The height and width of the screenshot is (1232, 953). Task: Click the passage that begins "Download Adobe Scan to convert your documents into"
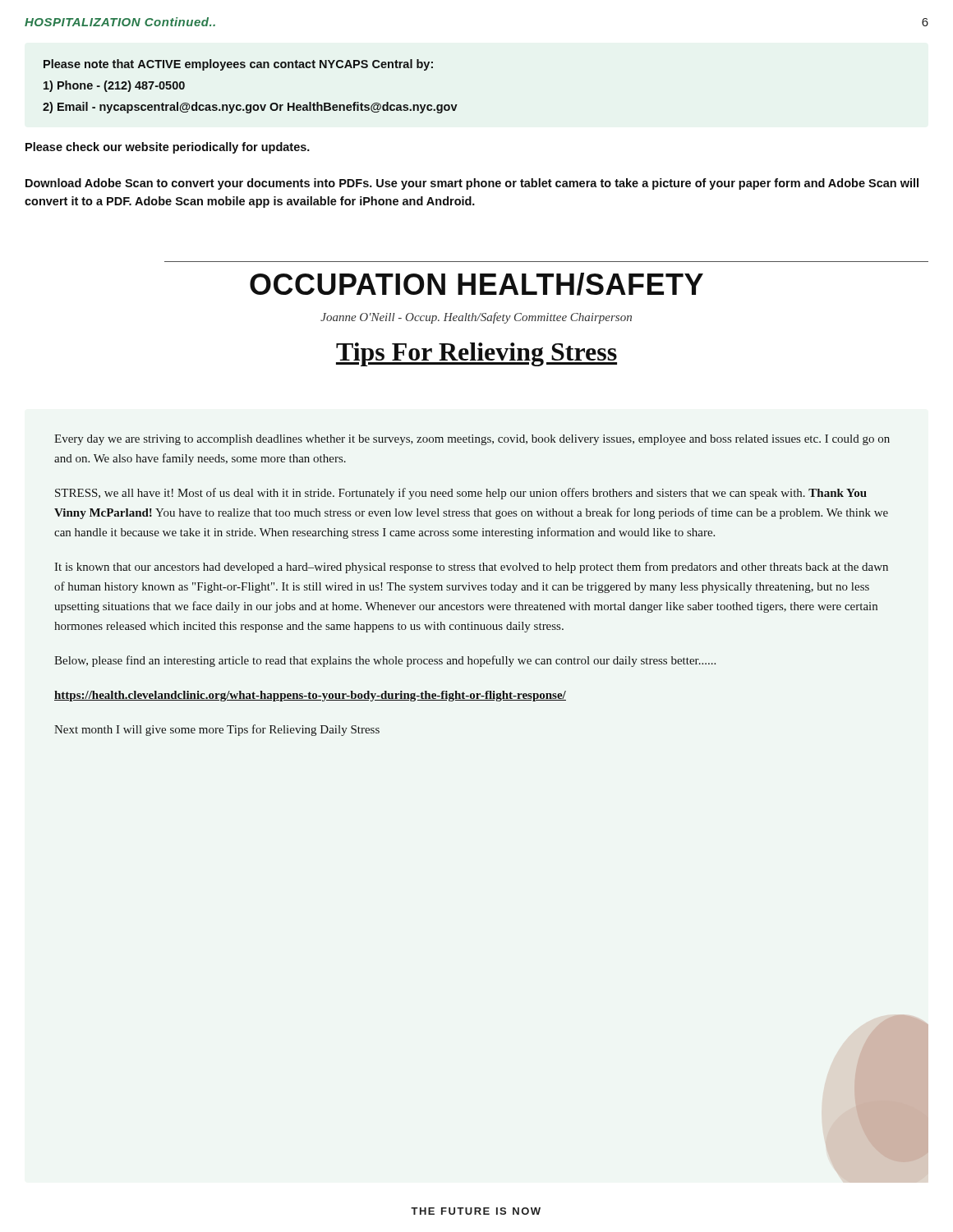pyautogui.click(x=476, y=193)
